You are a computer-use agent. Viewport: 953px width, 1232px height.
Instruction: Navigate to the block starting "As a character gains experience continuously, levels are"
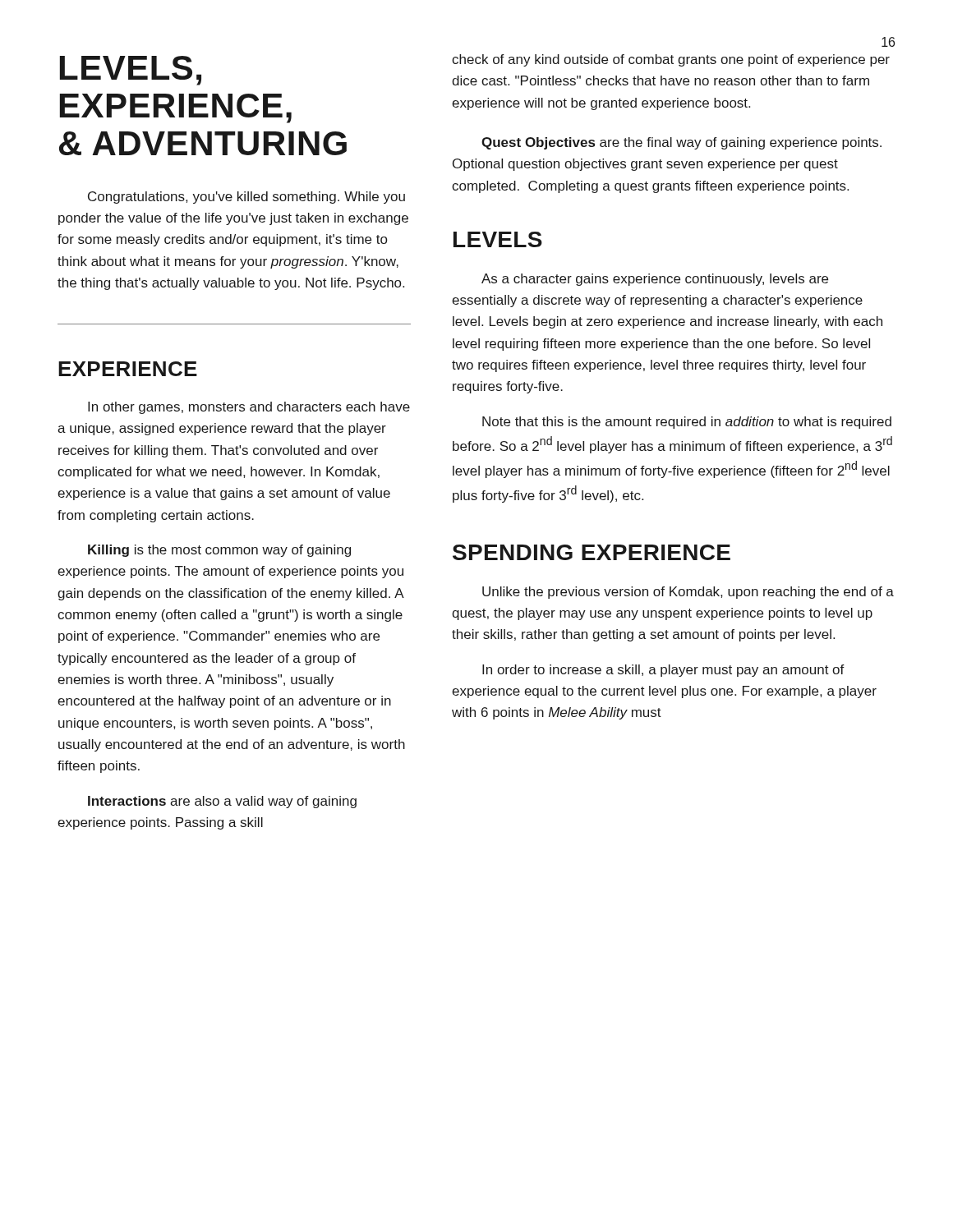(x=668, y=333)
